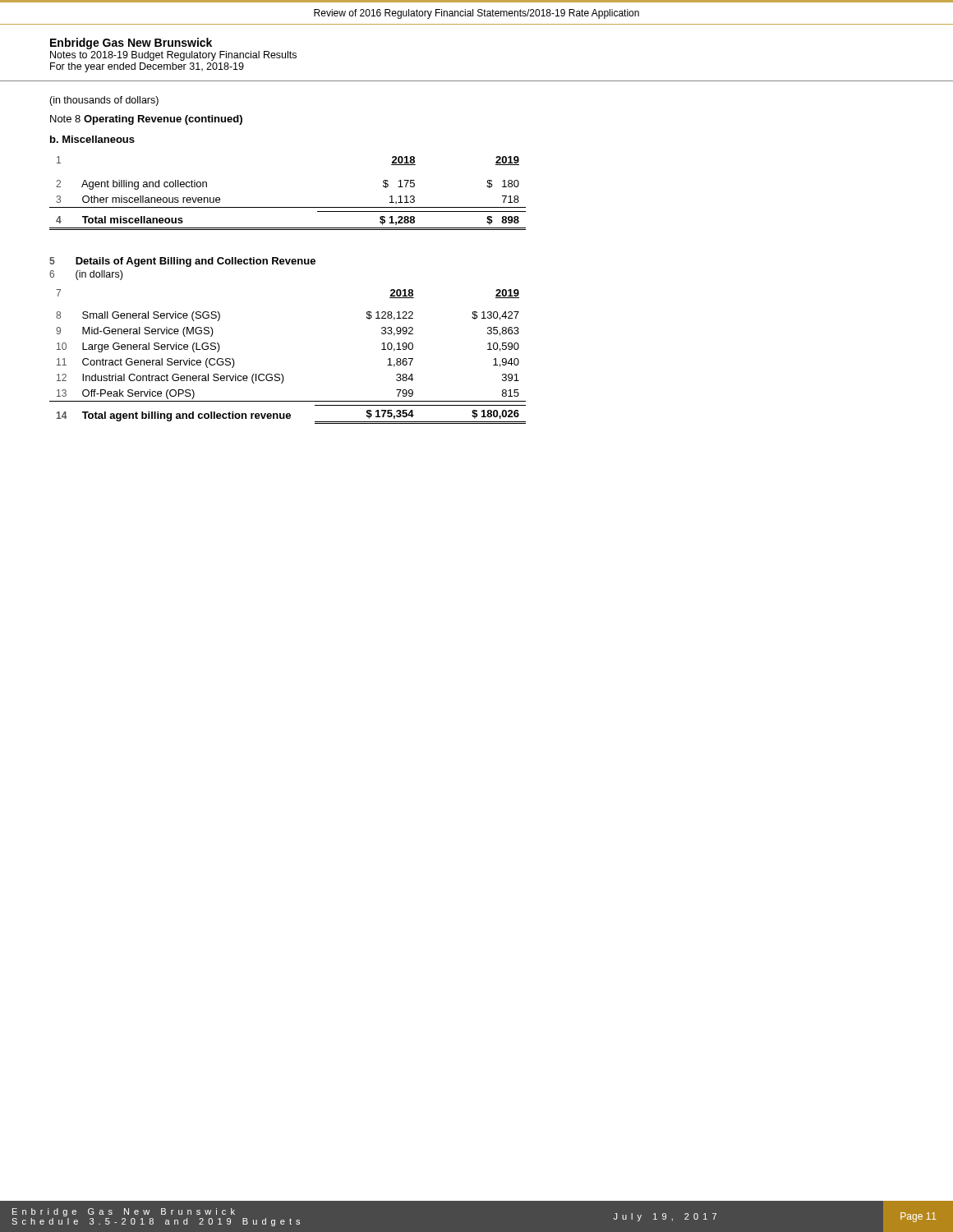This screenshot has height=1232, width=953.
Task: Find the table that mentions "4 Total miscellaneous"
Action: coord(476,191)
